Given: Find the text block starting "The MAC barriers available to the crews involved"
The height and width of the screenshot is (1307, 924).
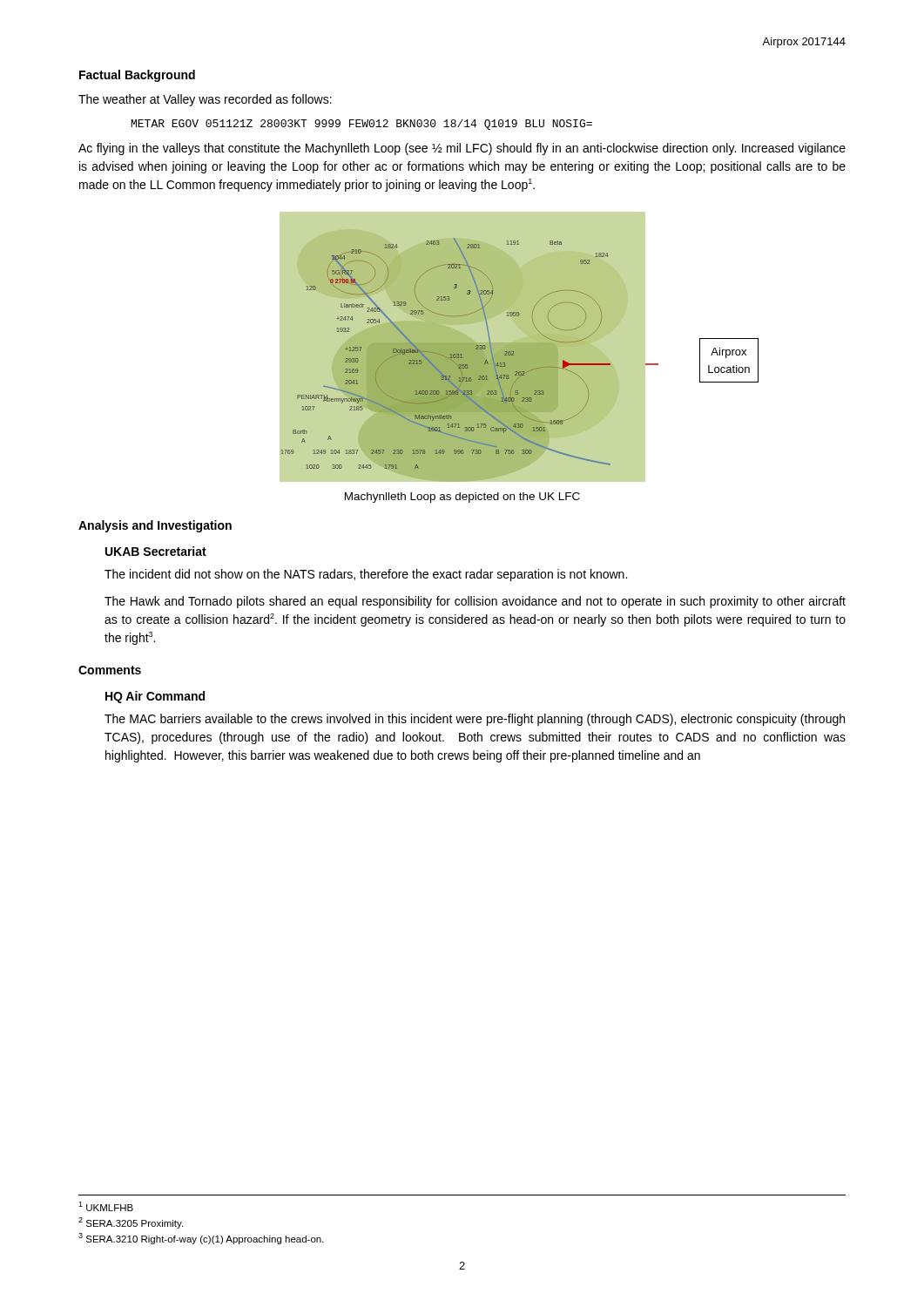Looking at the screenshot, I should click(475, 737).
